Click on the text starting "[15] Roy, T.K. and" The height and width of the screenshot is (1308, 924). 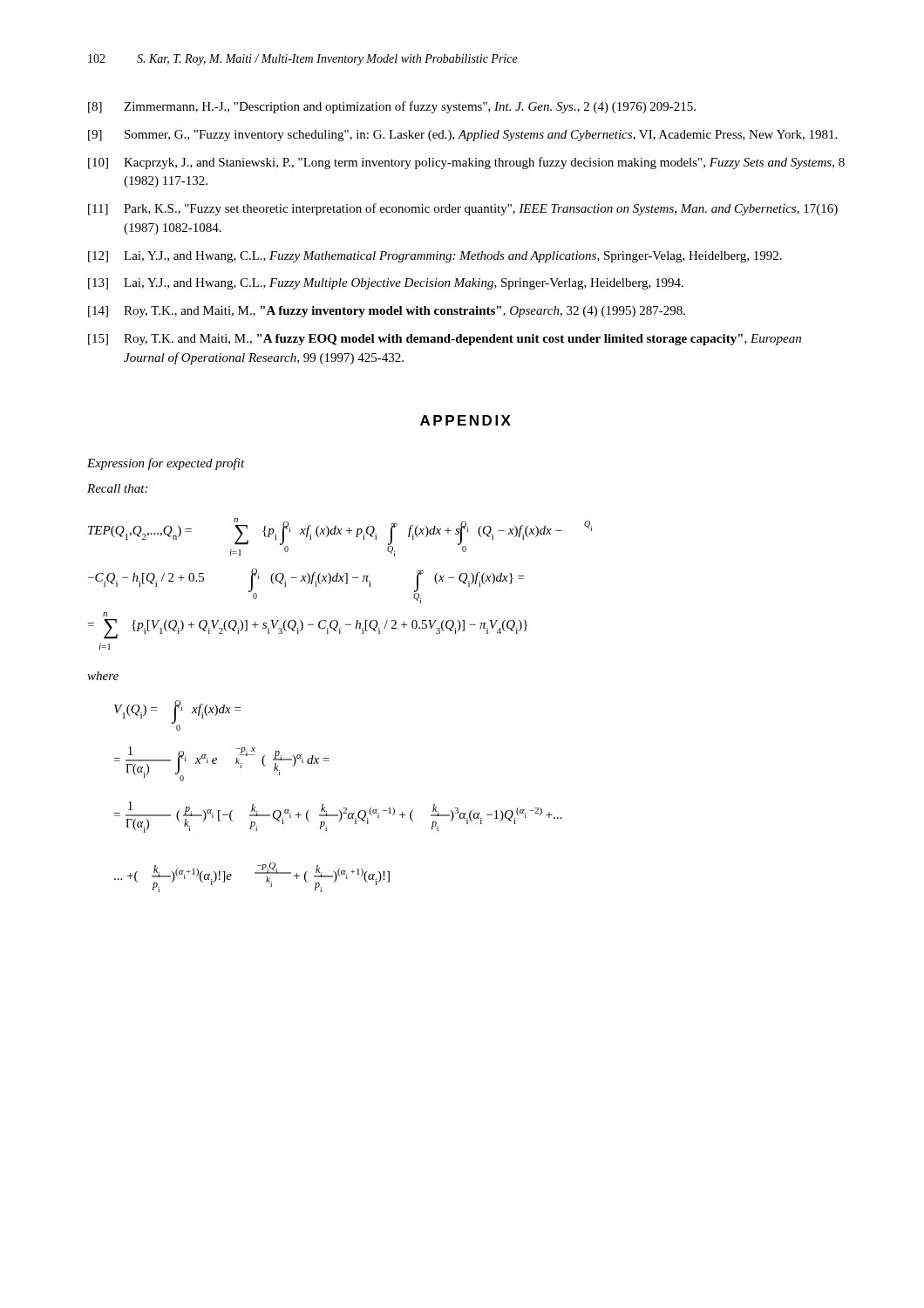tap(466, 348)
